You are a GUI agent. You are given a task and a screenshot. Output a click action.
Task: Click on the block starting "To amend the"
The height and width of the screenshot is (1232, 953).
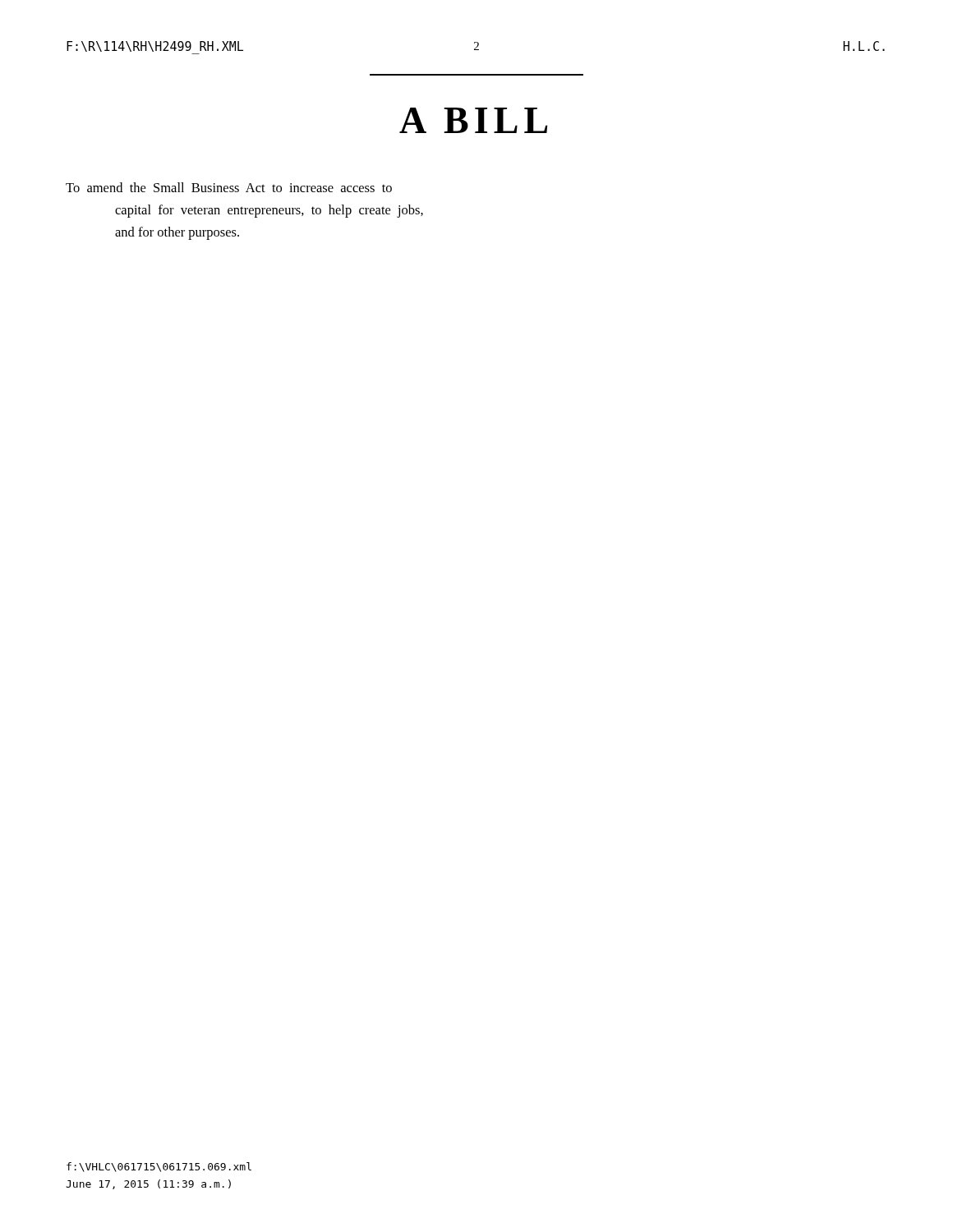pos(229,187)
